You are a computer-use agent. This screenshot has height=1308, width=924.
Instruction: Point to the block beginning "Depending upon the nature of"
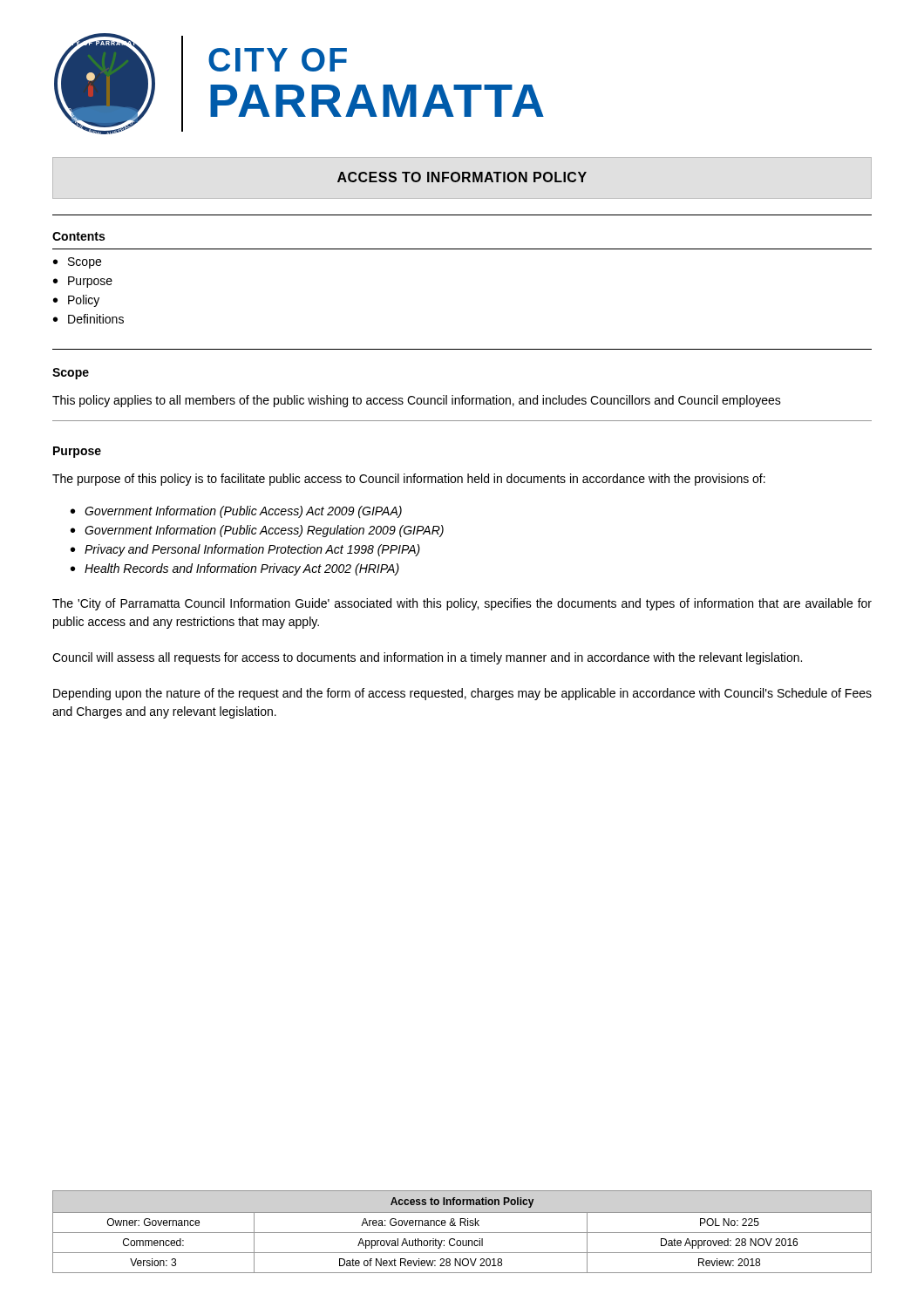[462, 702]
